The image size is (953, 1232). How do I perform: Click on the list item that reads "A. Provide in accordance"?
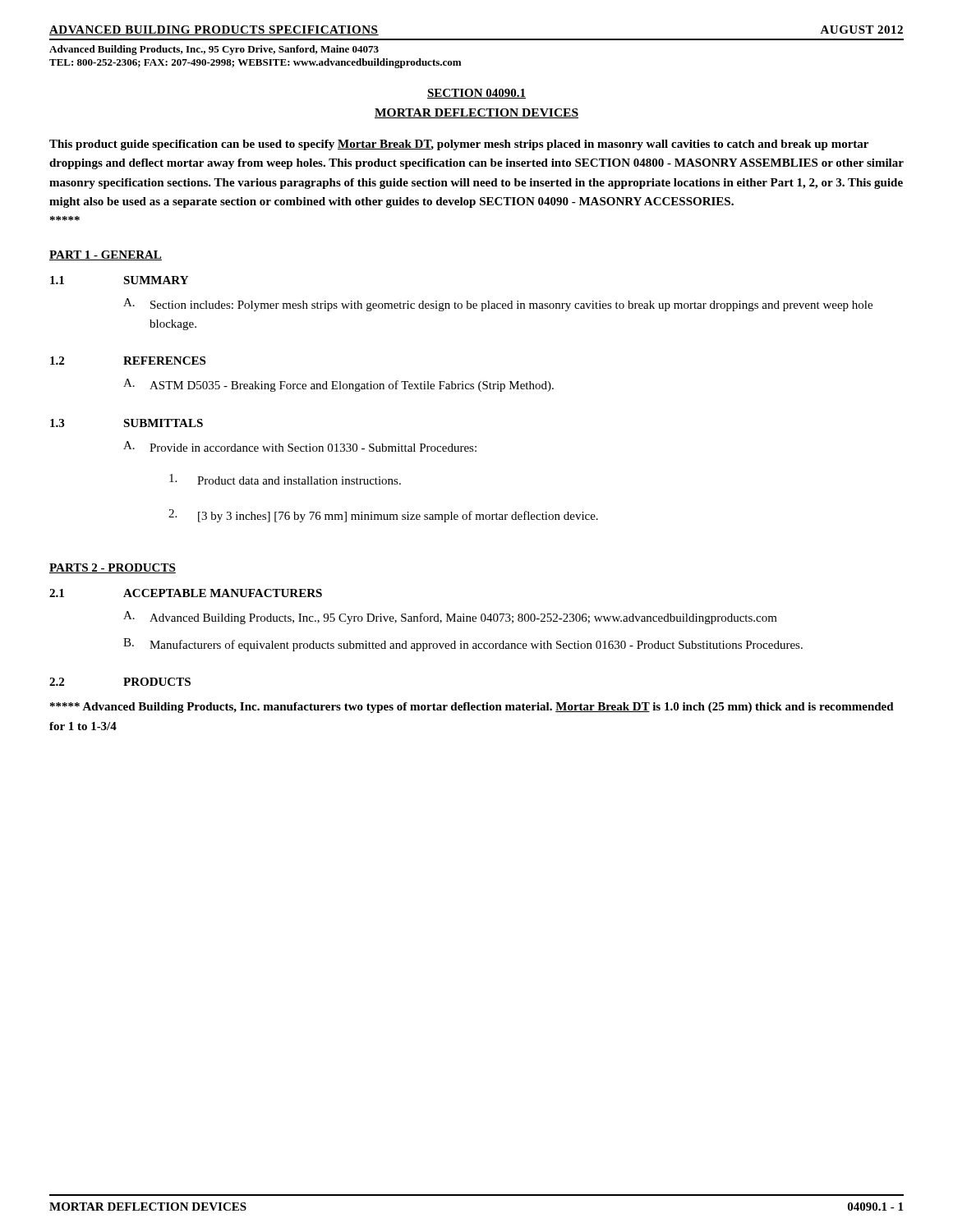pos(300,448)
